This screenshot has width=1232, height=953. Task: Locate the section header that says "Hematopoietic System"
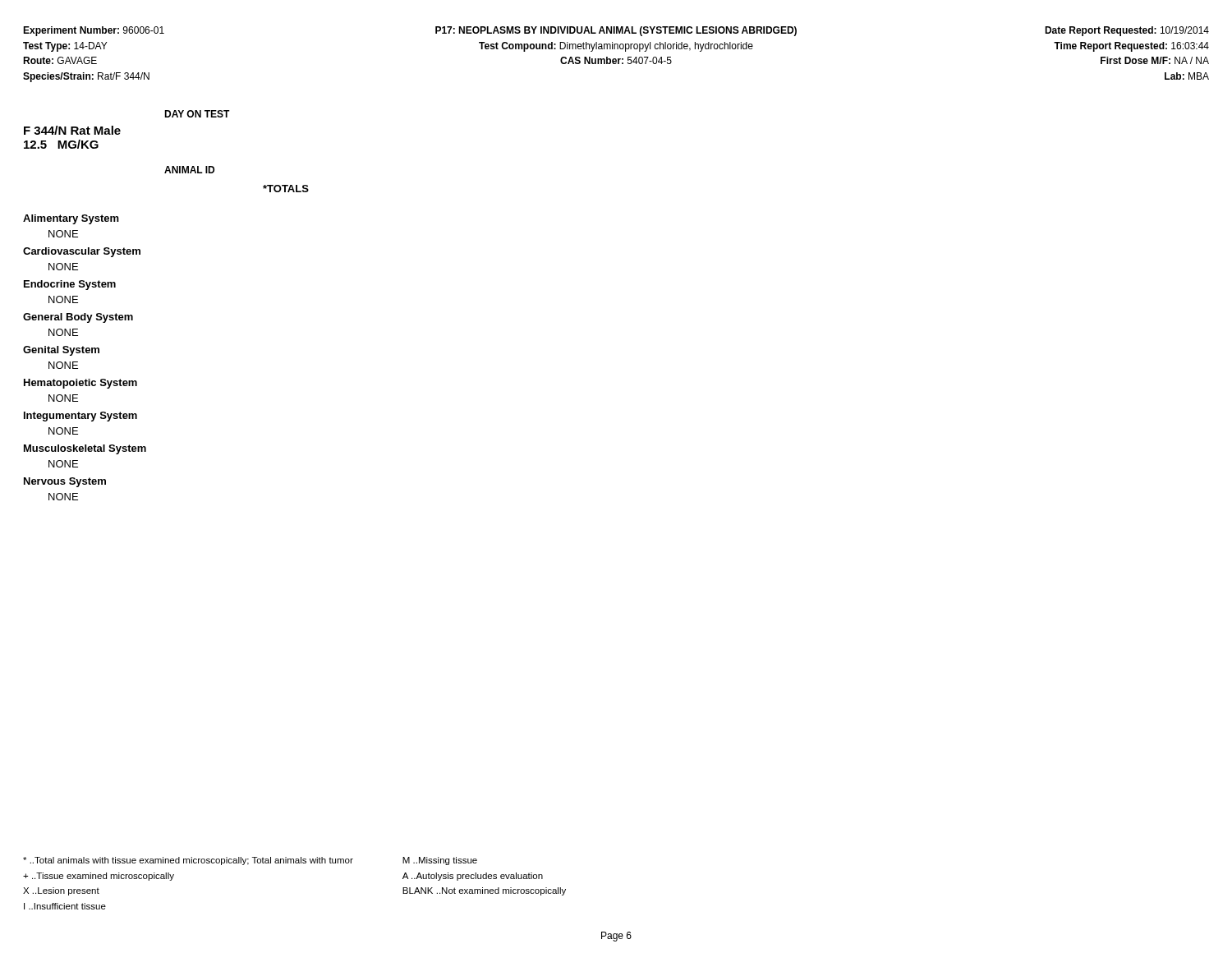tap(80, 382)
